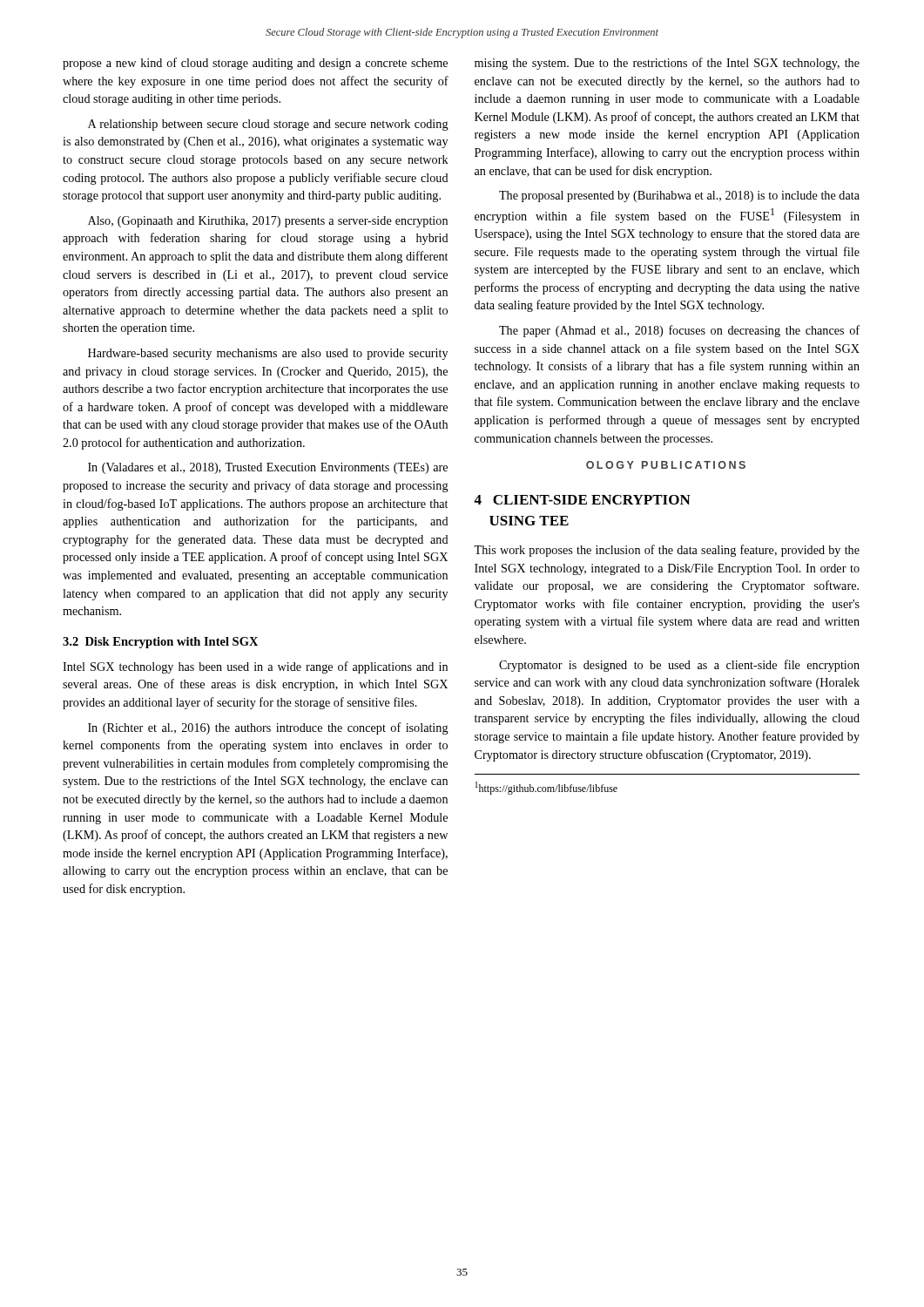
Task: Locate the passage starting "Also, (Gopinaath and"
Action: pos(255,274)
